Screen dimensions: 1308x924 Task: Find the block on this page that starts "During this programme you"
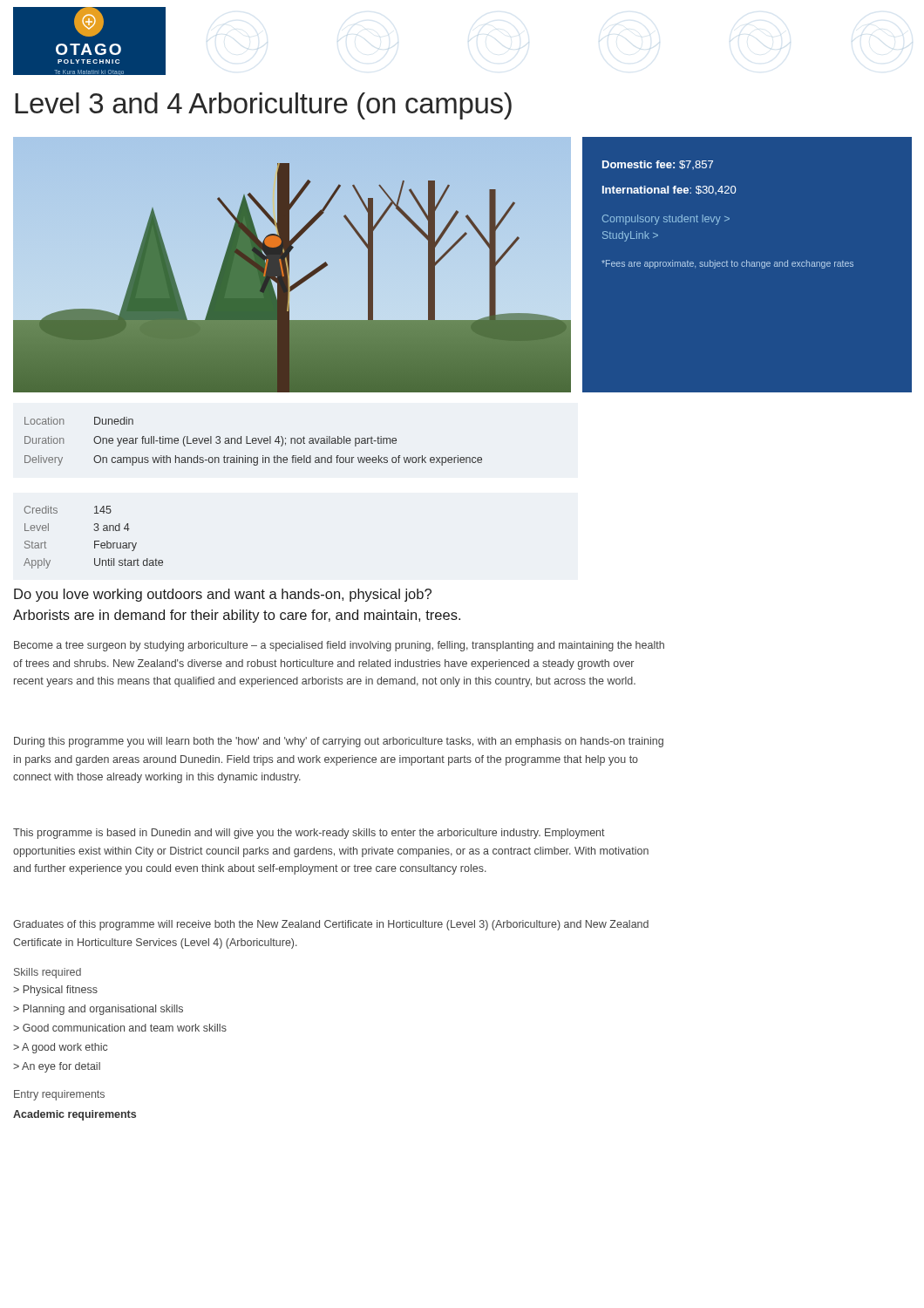339,759
